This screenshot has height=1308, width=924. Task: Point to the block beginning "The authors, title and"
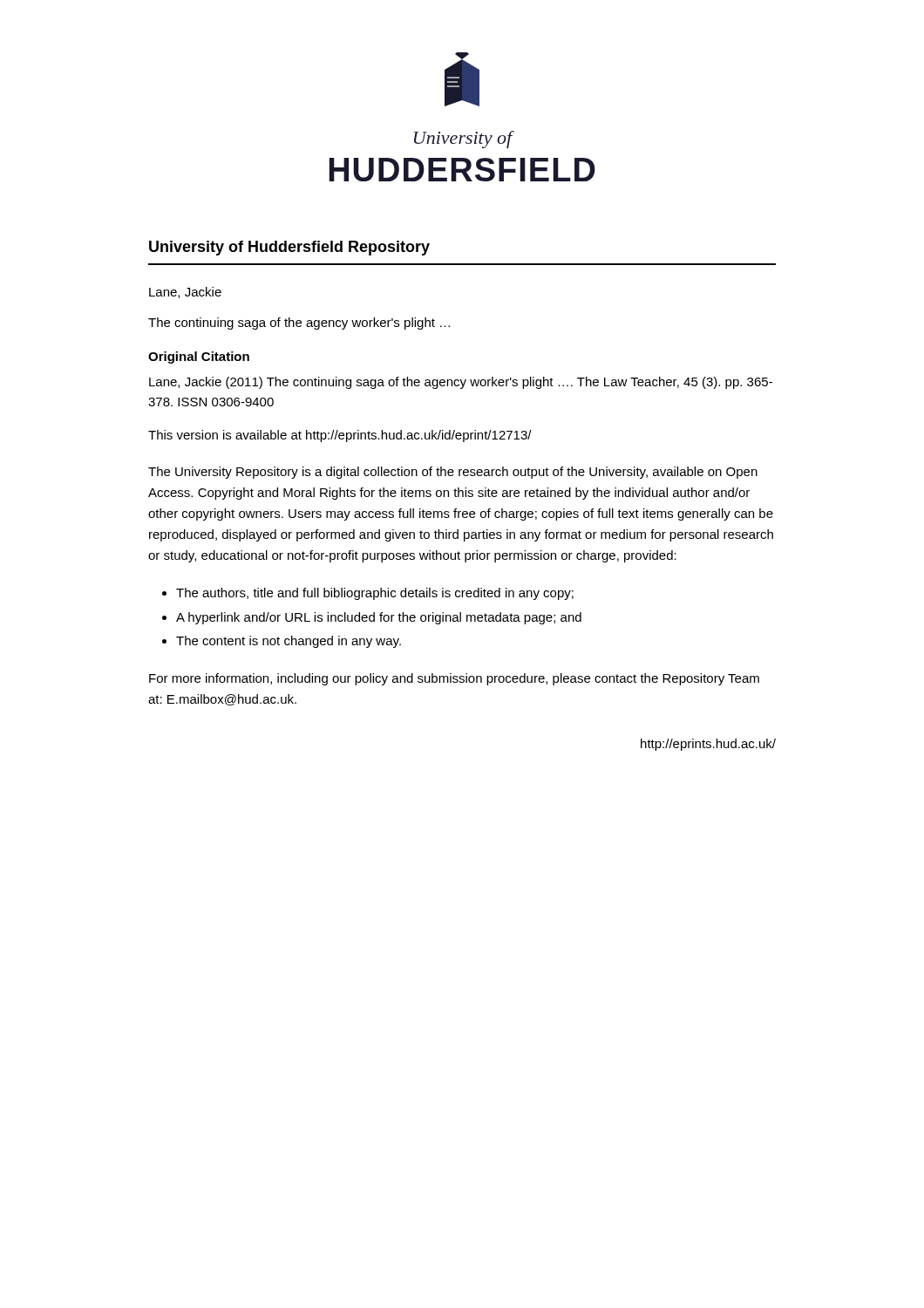[375, 593]
